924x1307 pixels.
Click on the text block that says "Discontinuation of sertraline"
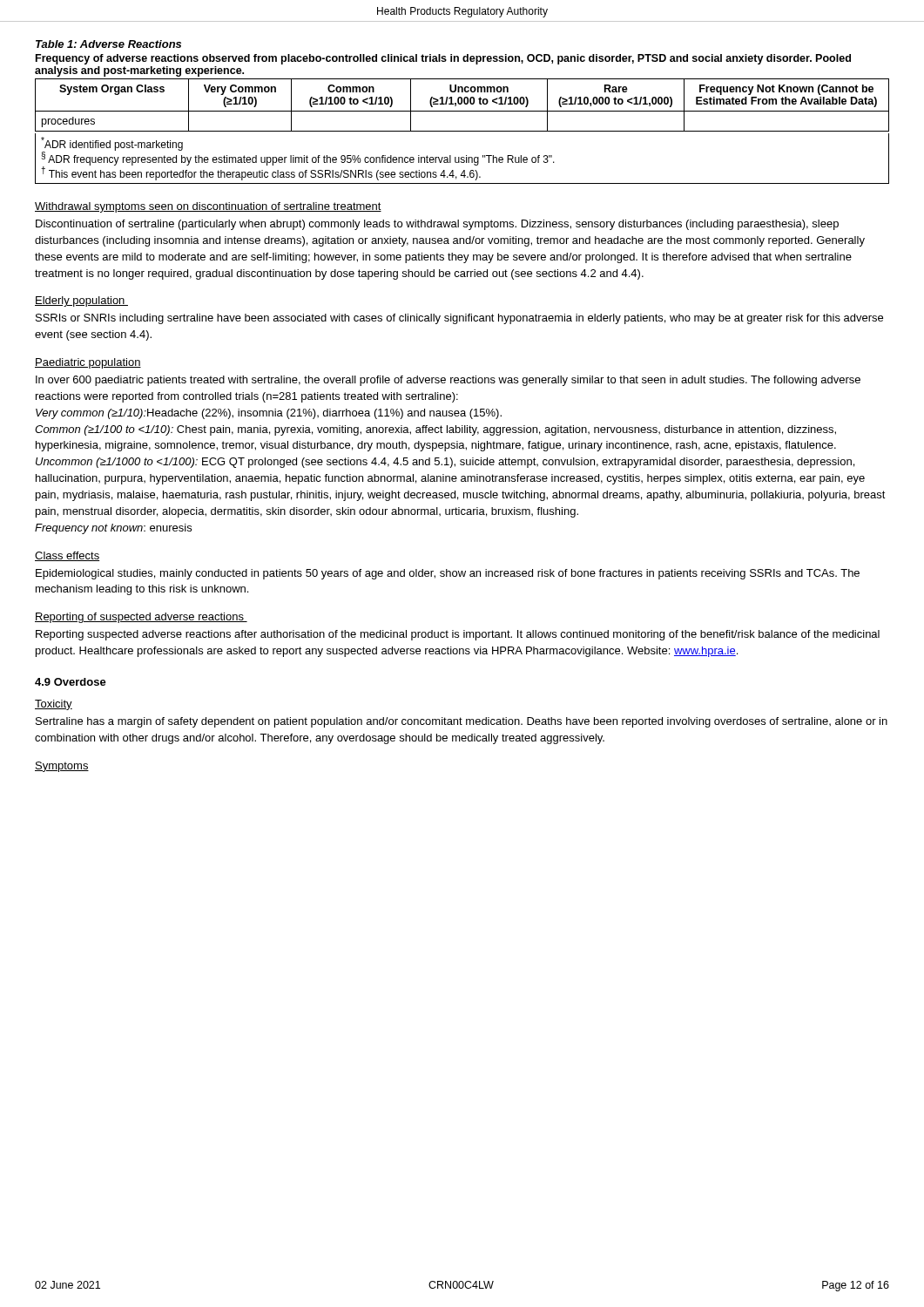[450, 248]
